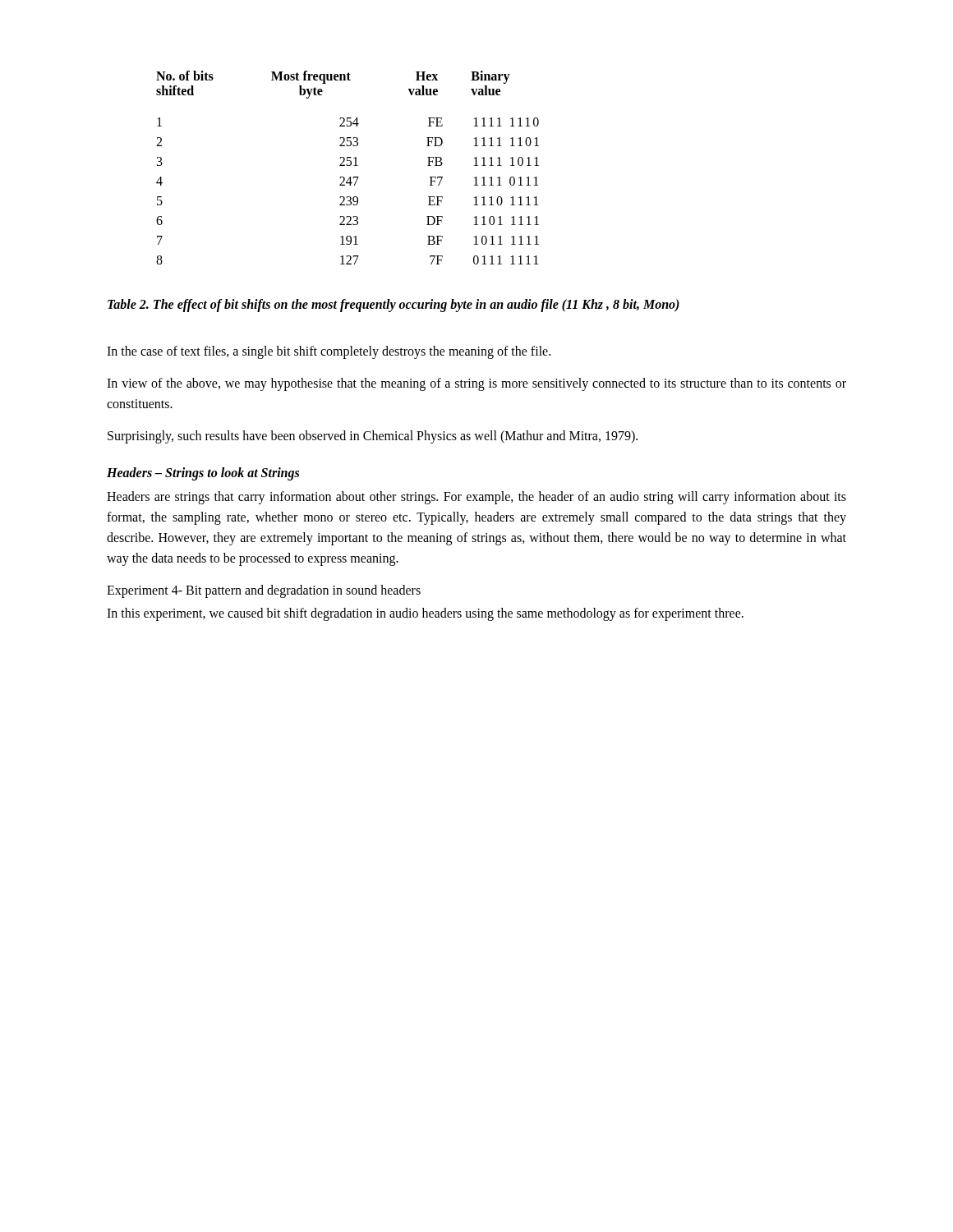This screenshot has height=1232, width=953.
Task: Locate the block of text that opens with "In this experiment, we caused"
Action: coord(425,613)
